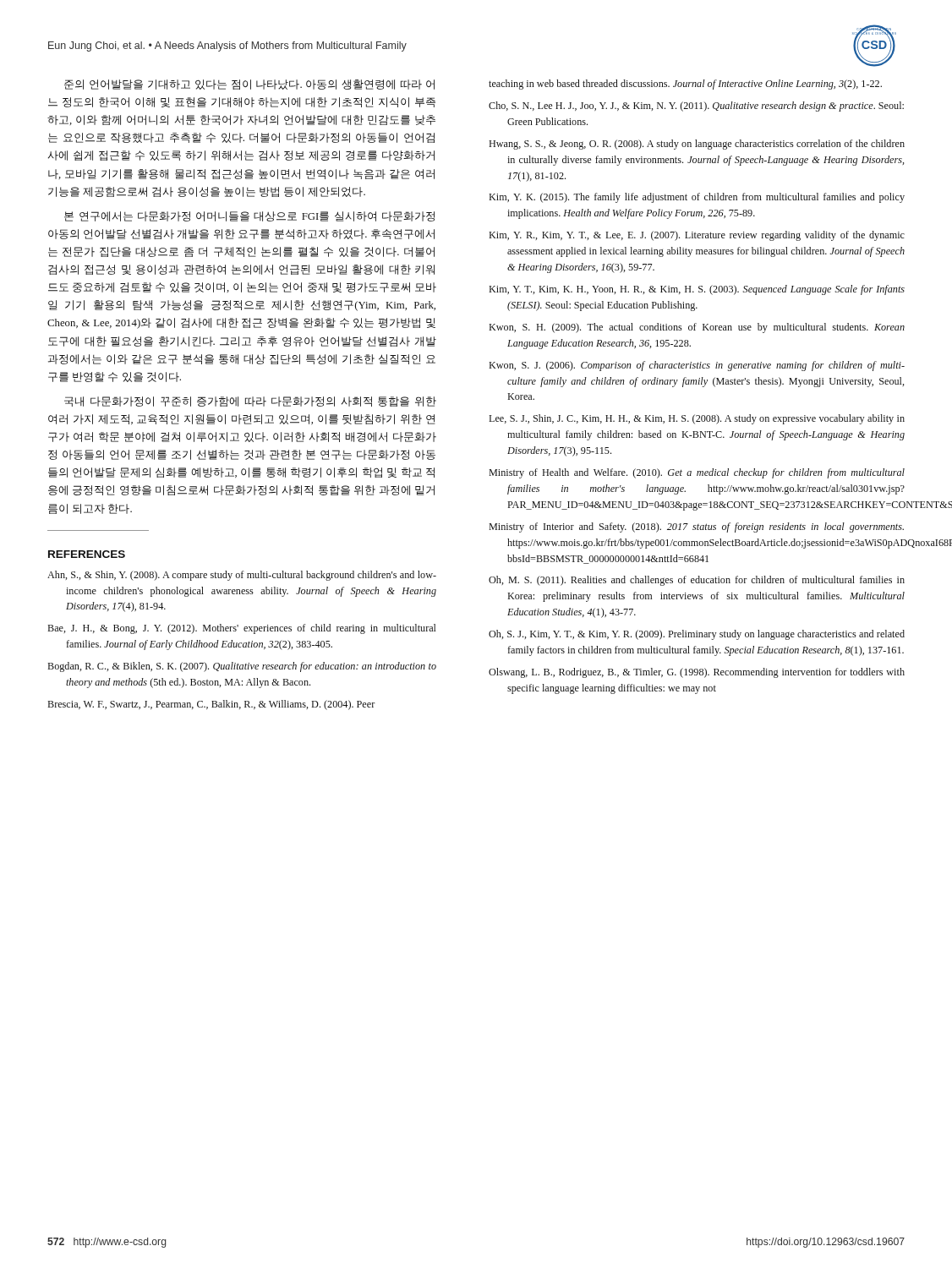Find the block on this page that starts "Ministry of Health and"
952x1268 pixels.
click(697, 489)
